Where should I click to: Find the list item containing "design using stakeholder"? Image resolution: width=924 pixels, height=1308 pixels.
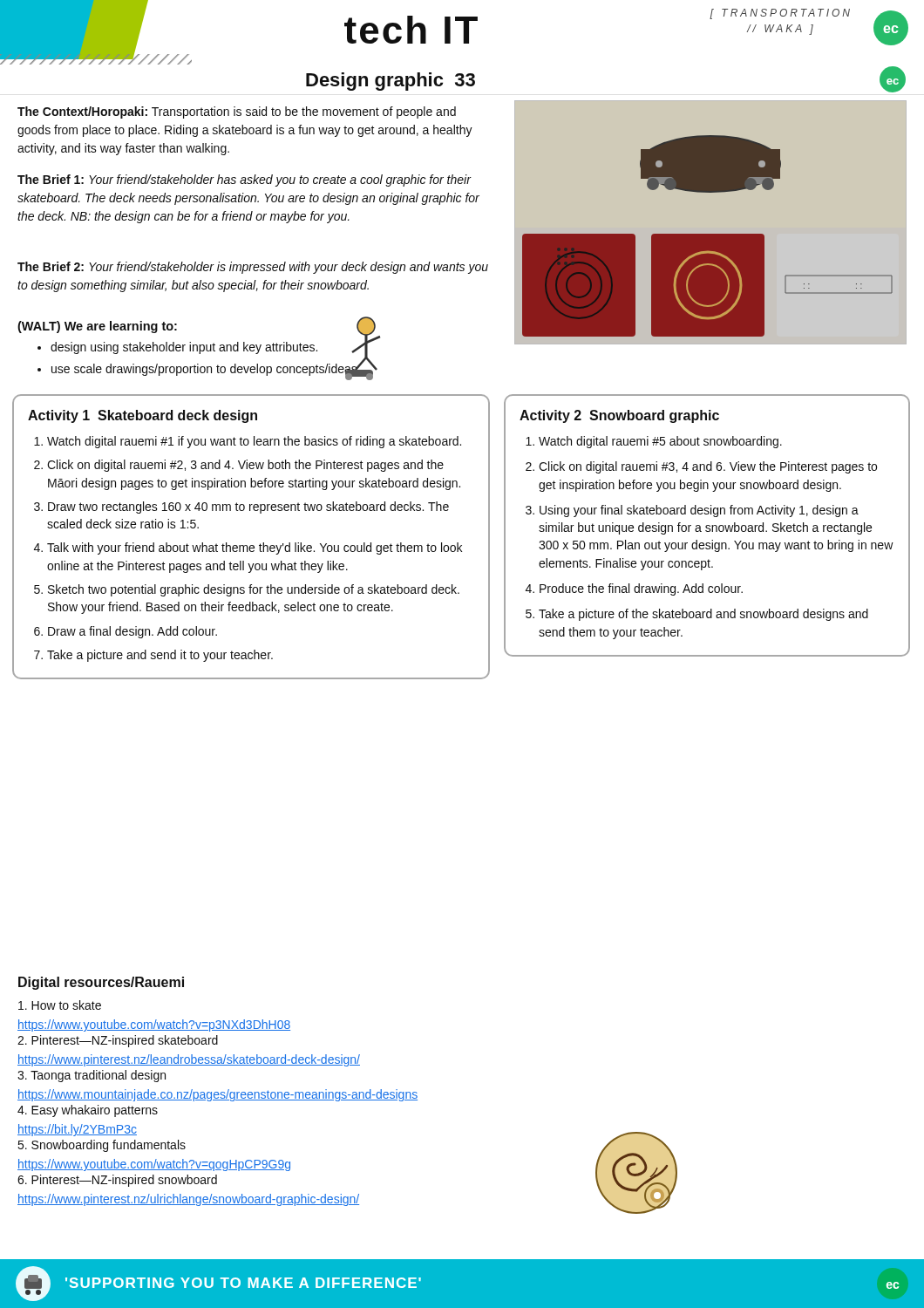pos(197,358)
